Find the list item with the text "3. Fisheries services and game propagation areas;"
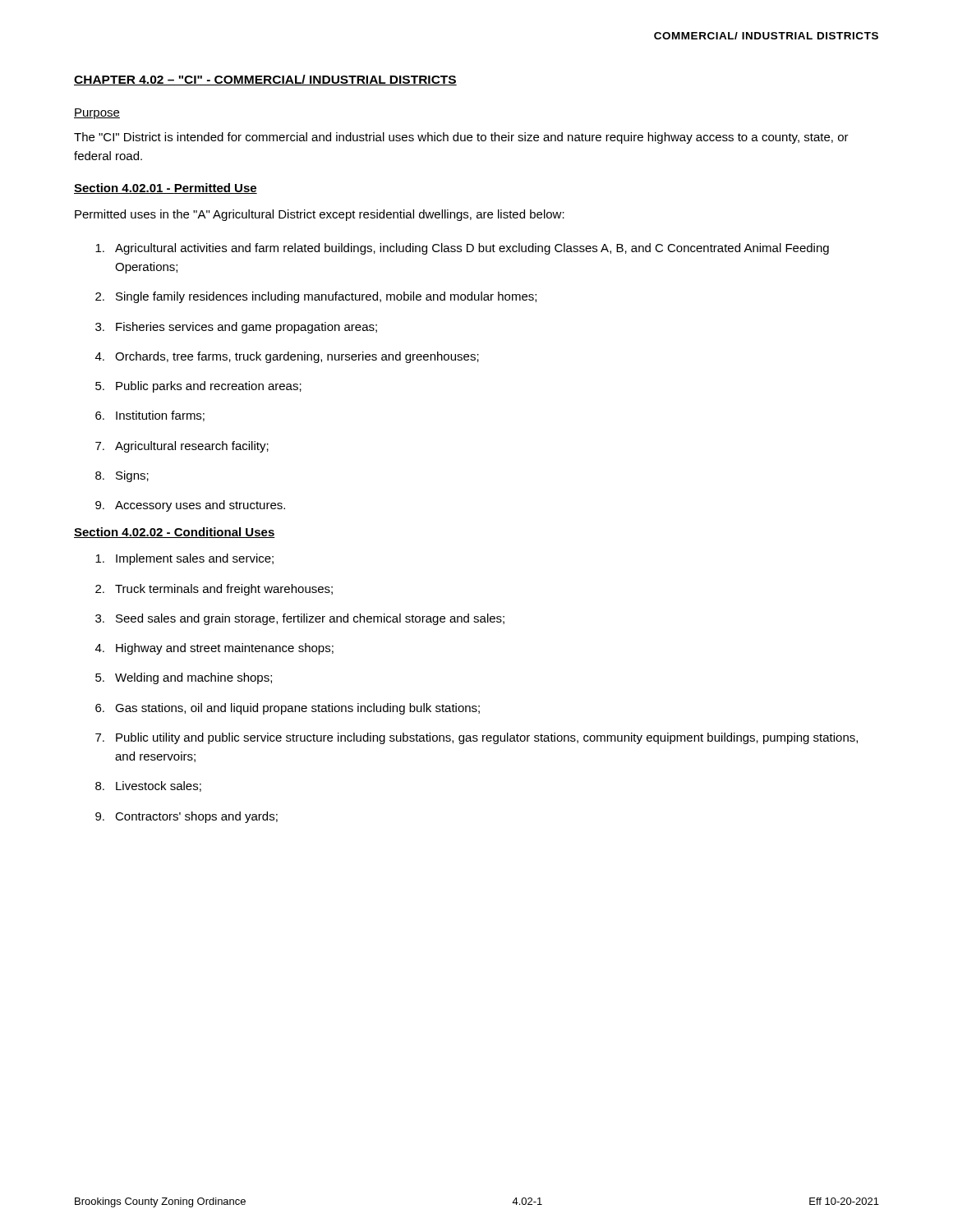Viewport: 953px width, 1232px height. click(x=236, y=328)
